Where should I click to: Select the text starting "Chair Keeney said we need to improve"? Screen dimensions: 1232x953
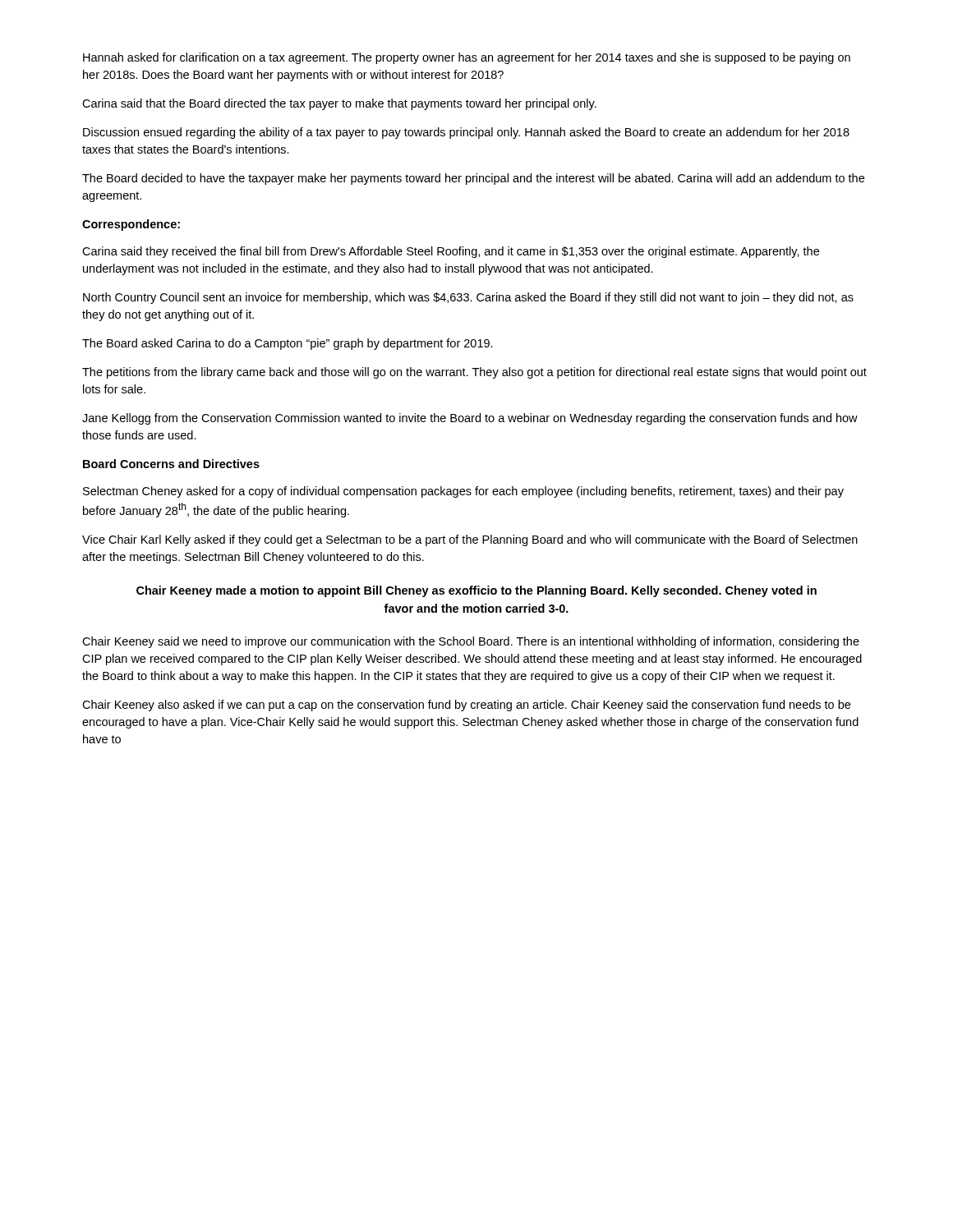click(x=472, y=658)
